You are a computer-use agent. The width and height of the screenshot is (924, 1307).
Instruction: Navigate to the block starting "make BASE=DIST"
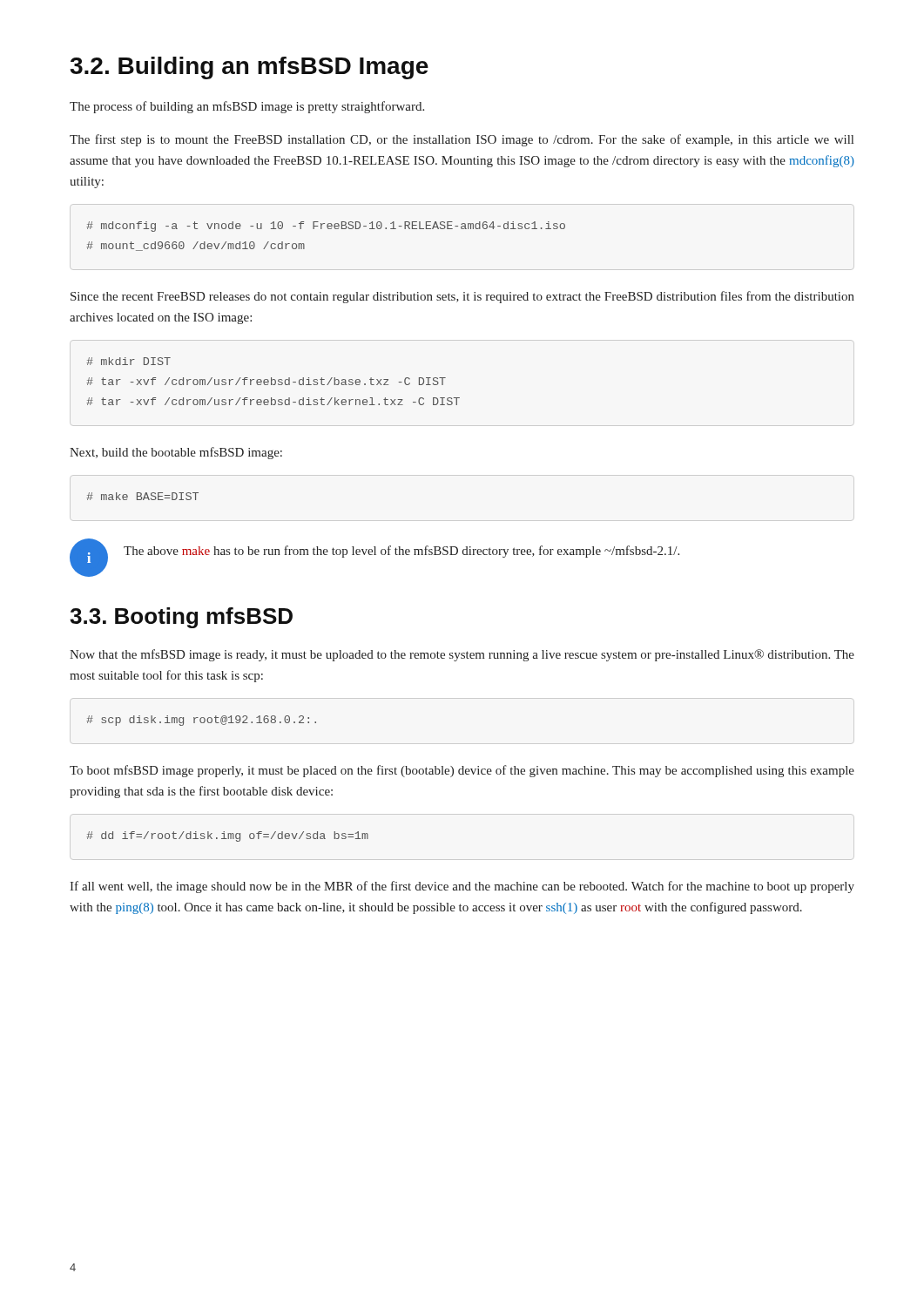(143, 497)
